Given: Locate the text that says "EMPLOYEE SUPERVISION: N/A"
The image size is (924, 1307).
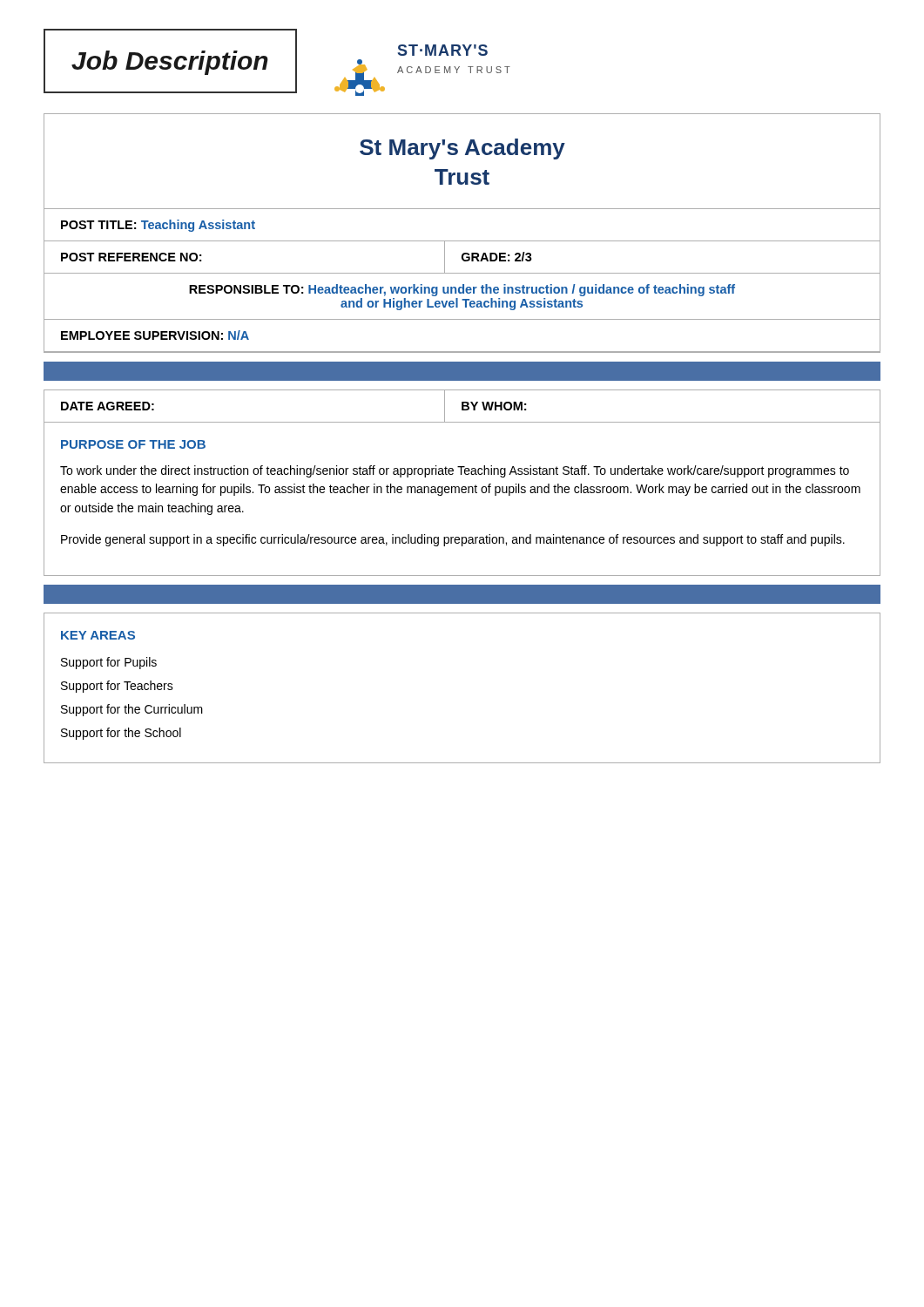Looking at the screenshot, I should [x=155, y=335].
